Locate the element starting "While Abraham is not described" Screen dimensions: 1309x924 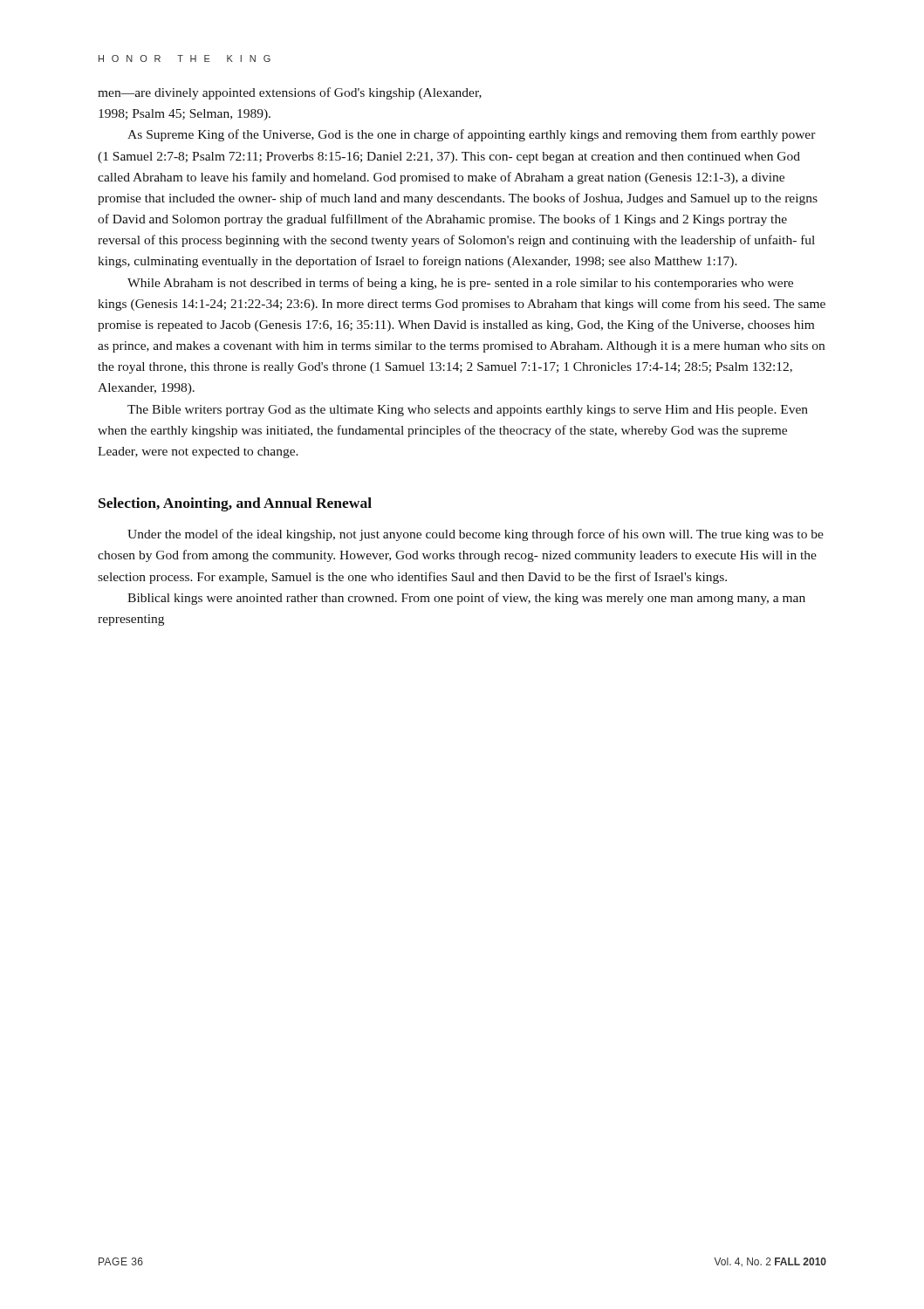[462, 335]
